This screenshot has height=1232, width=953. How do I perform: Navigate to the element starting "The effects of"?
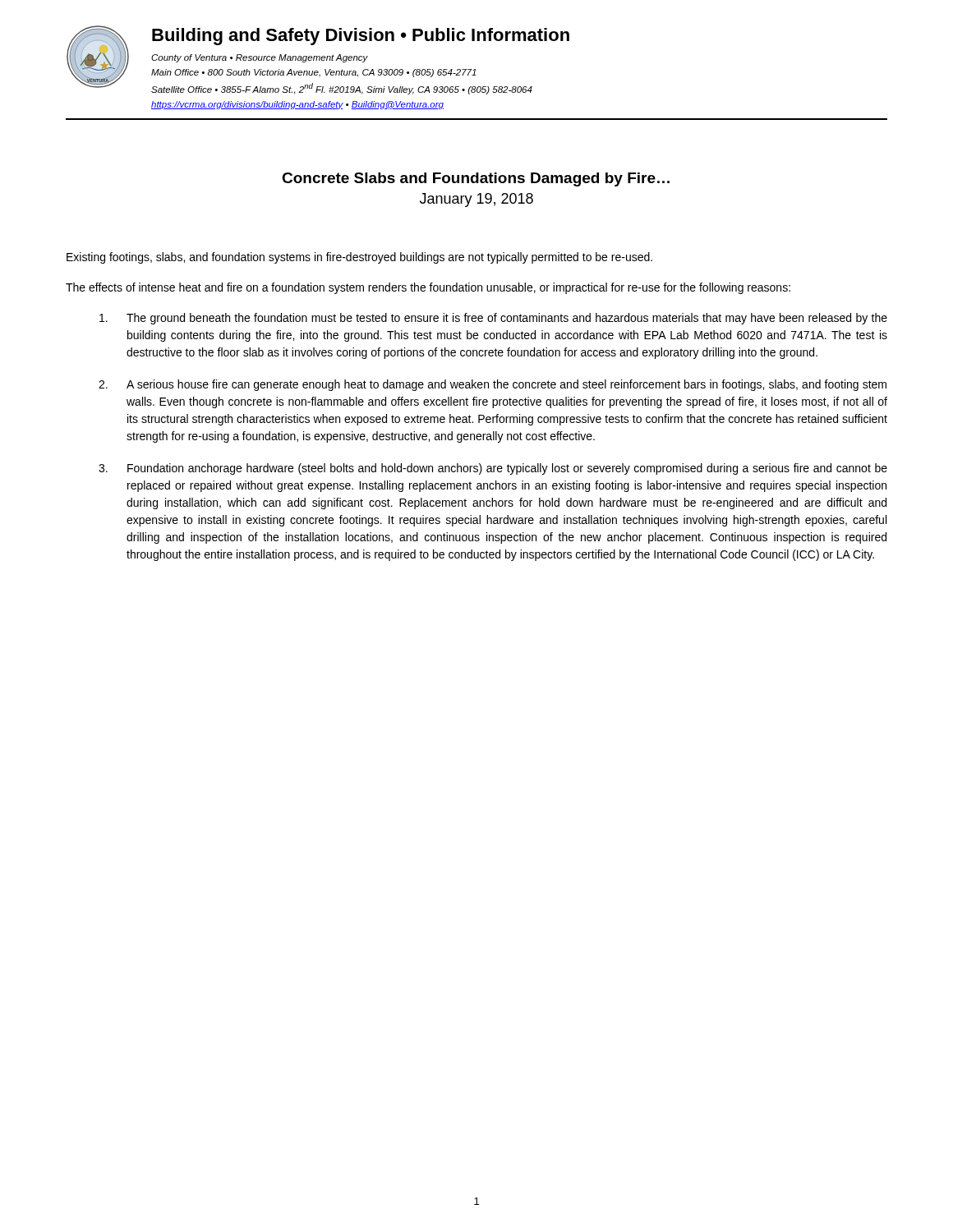point(476,288)
